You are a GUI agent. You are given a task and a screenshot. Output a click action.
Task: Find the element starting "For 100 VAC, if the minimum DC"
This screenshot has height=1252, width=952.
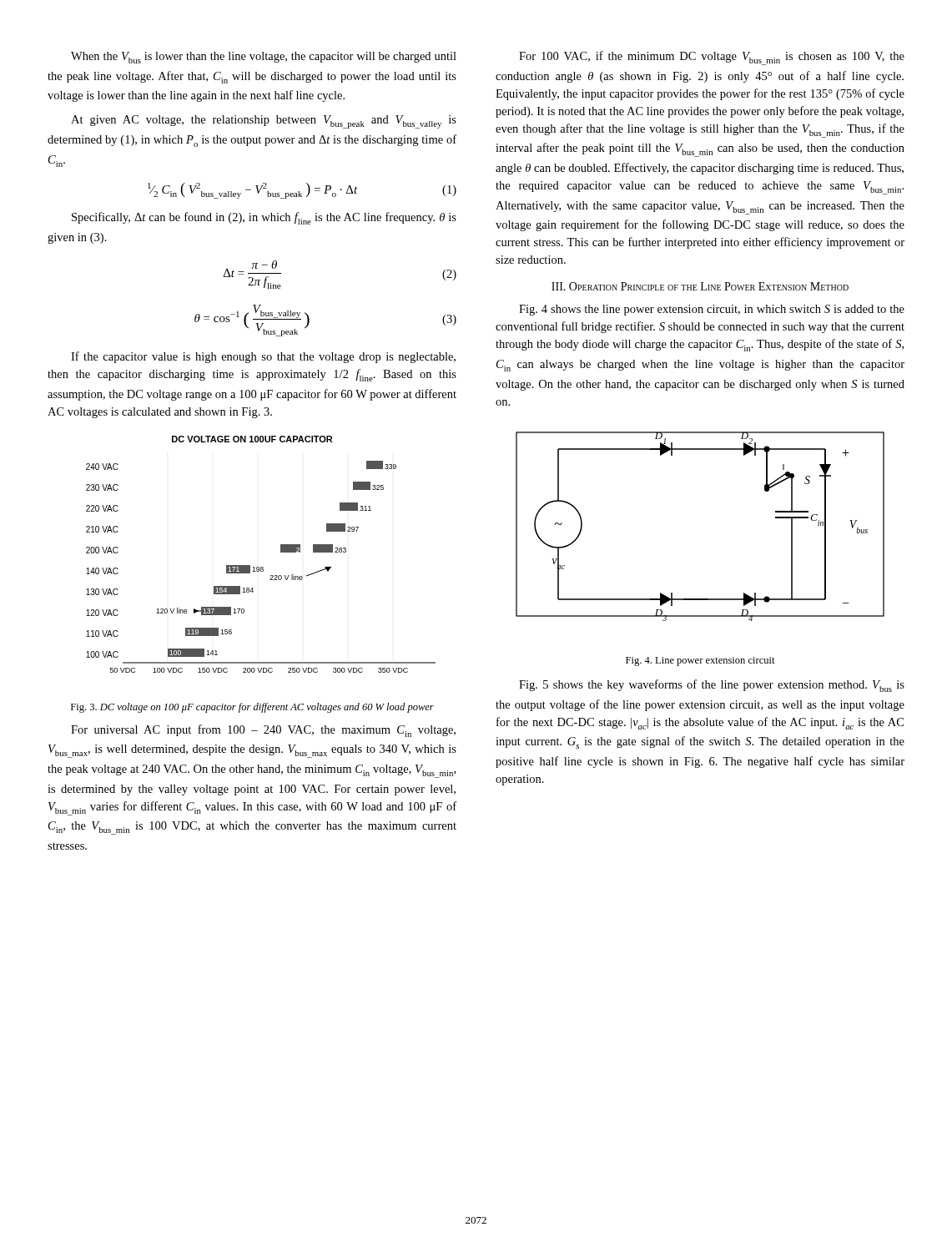click(700, 158)
